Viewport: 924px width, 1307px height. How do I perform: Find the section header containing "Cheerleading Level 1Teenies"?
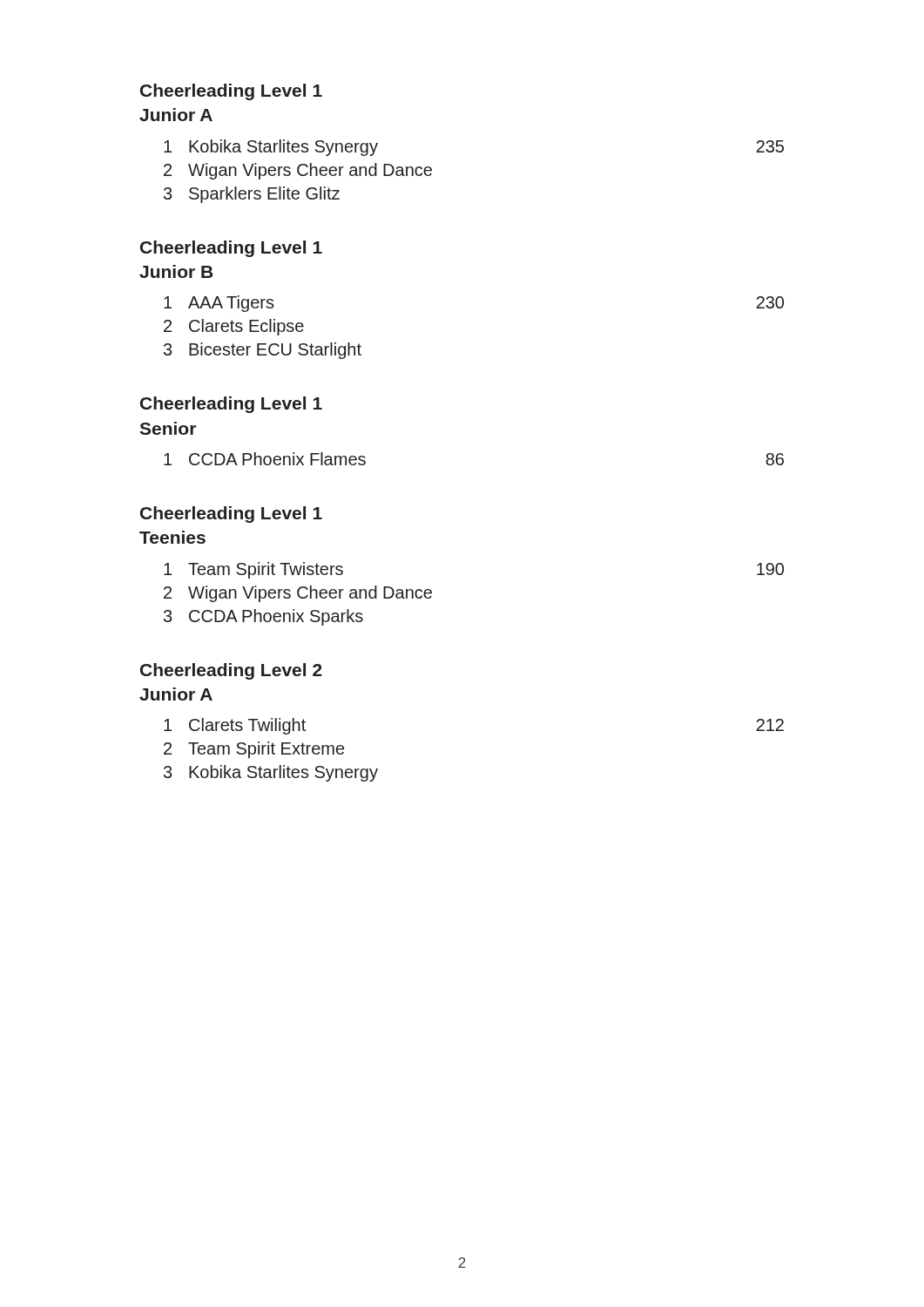pyautogui.click(x=231, y=525)
